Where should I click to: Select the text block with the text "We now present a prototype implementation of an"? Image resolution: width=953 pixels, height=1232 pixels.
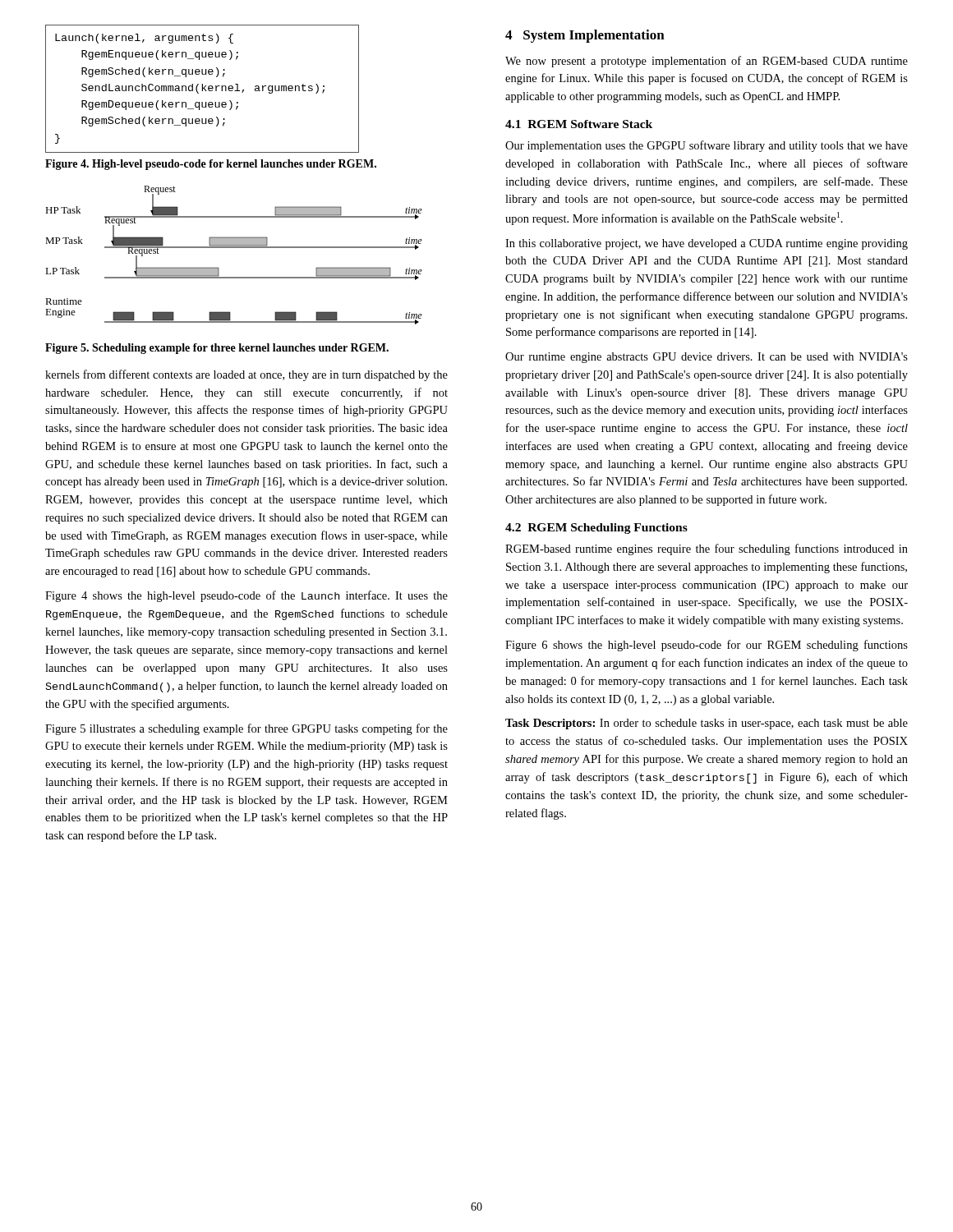[x=707, y=79]
